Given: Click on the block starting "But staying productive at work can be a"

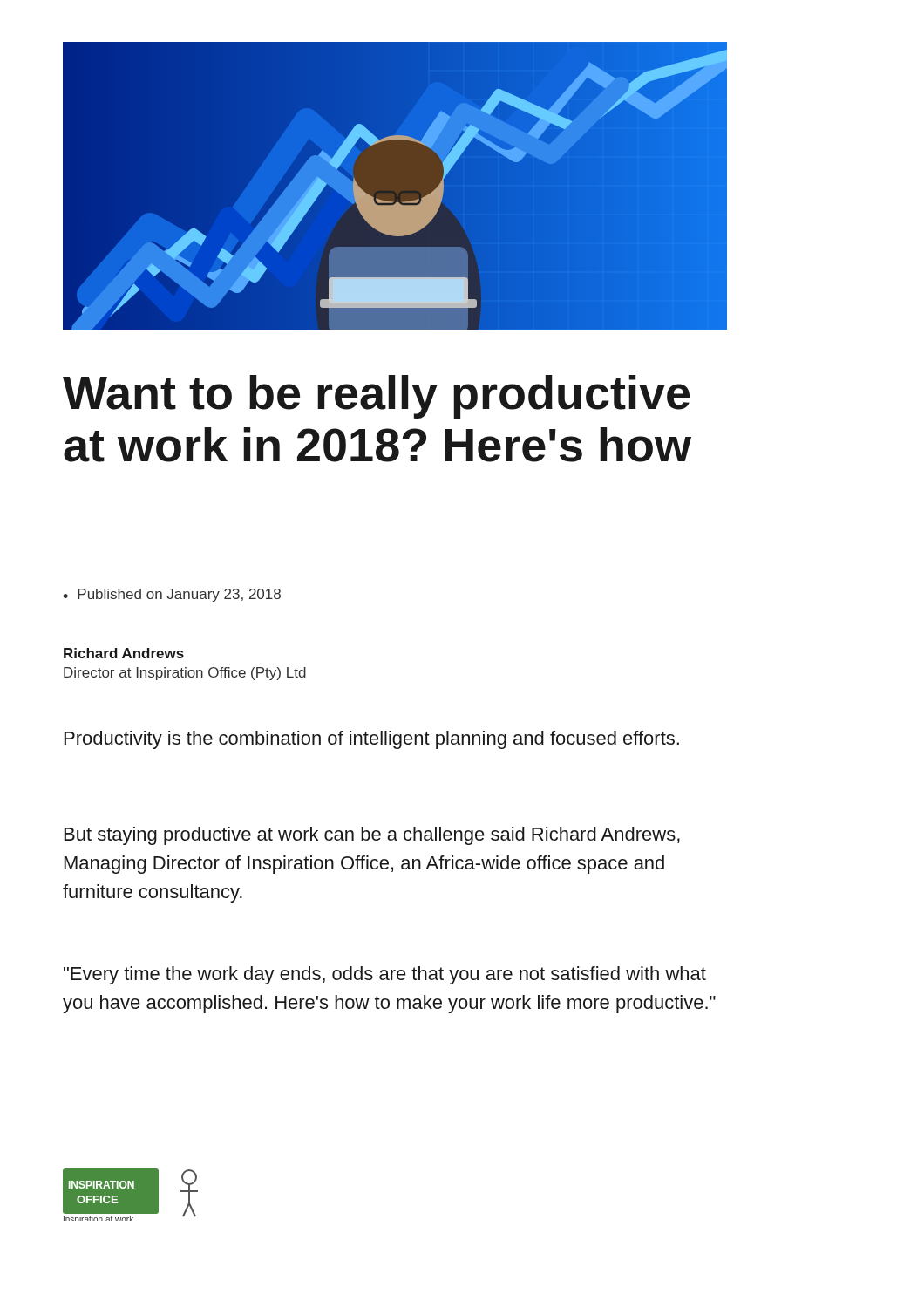Looking at the screenshot, I should (395, 863).
